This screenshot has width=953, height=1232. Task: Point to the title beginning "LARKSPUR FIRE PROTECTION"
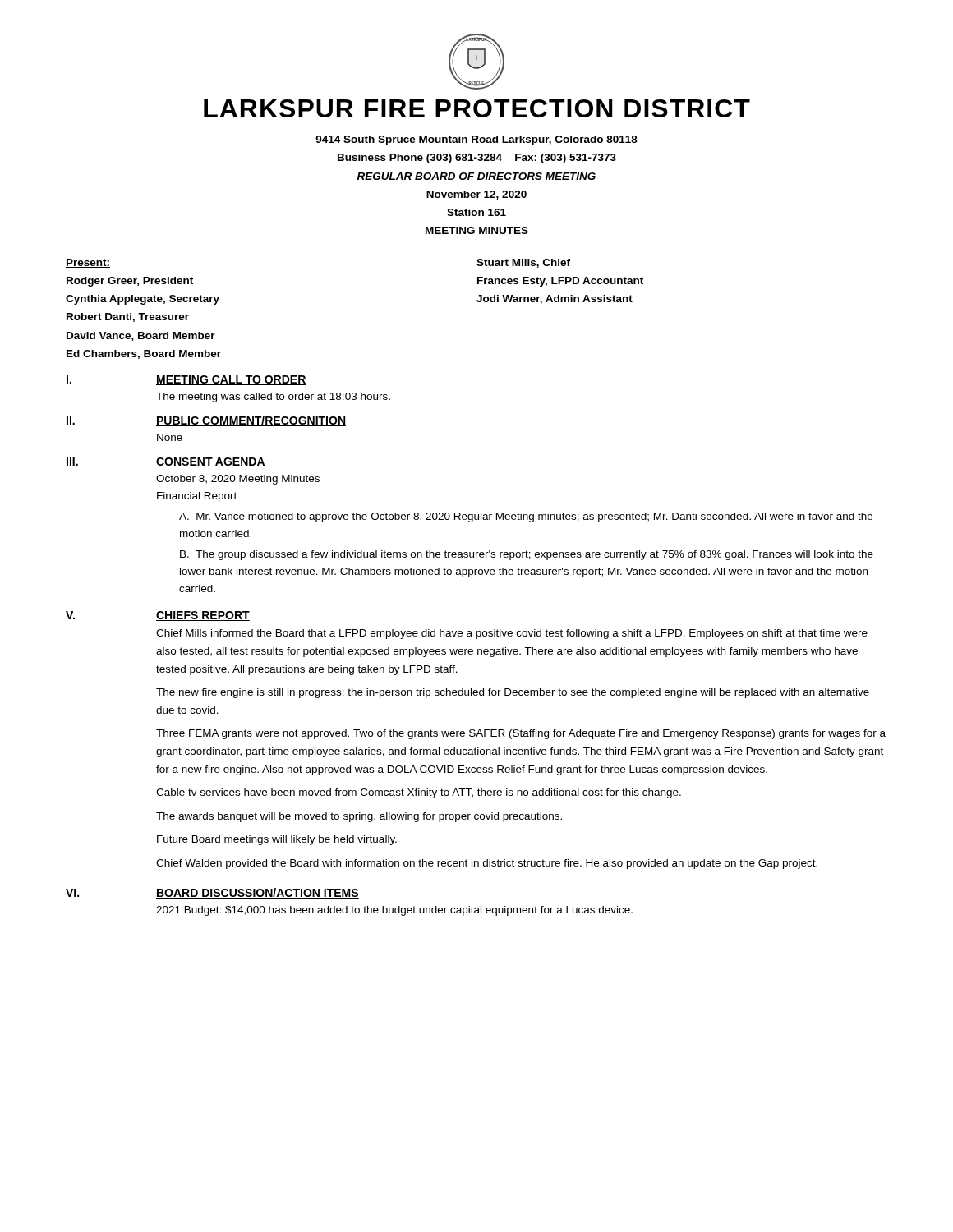(476, 108)
